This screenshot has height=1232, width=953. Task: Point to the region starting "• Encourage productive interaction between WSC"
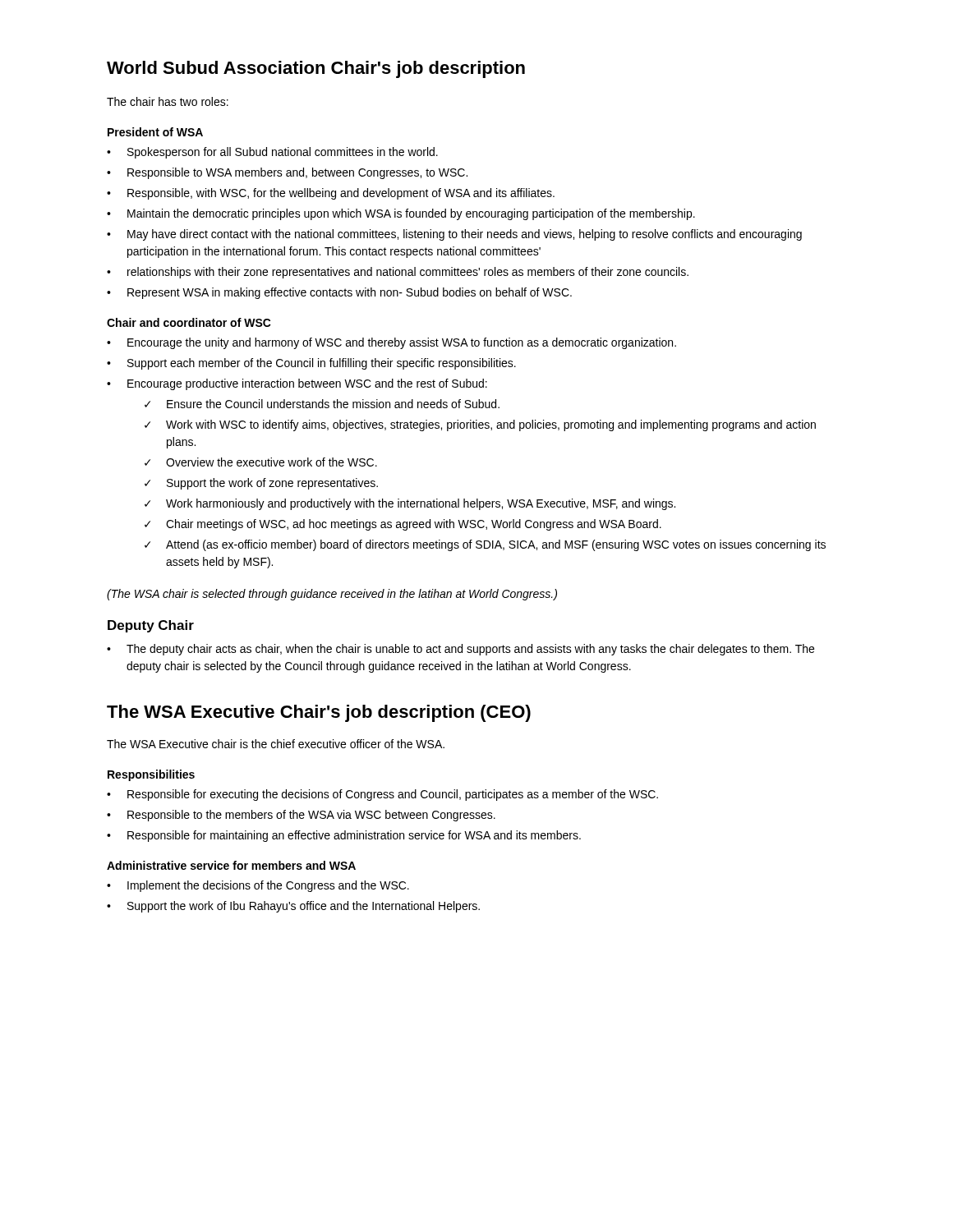click(x=297, y=384)
